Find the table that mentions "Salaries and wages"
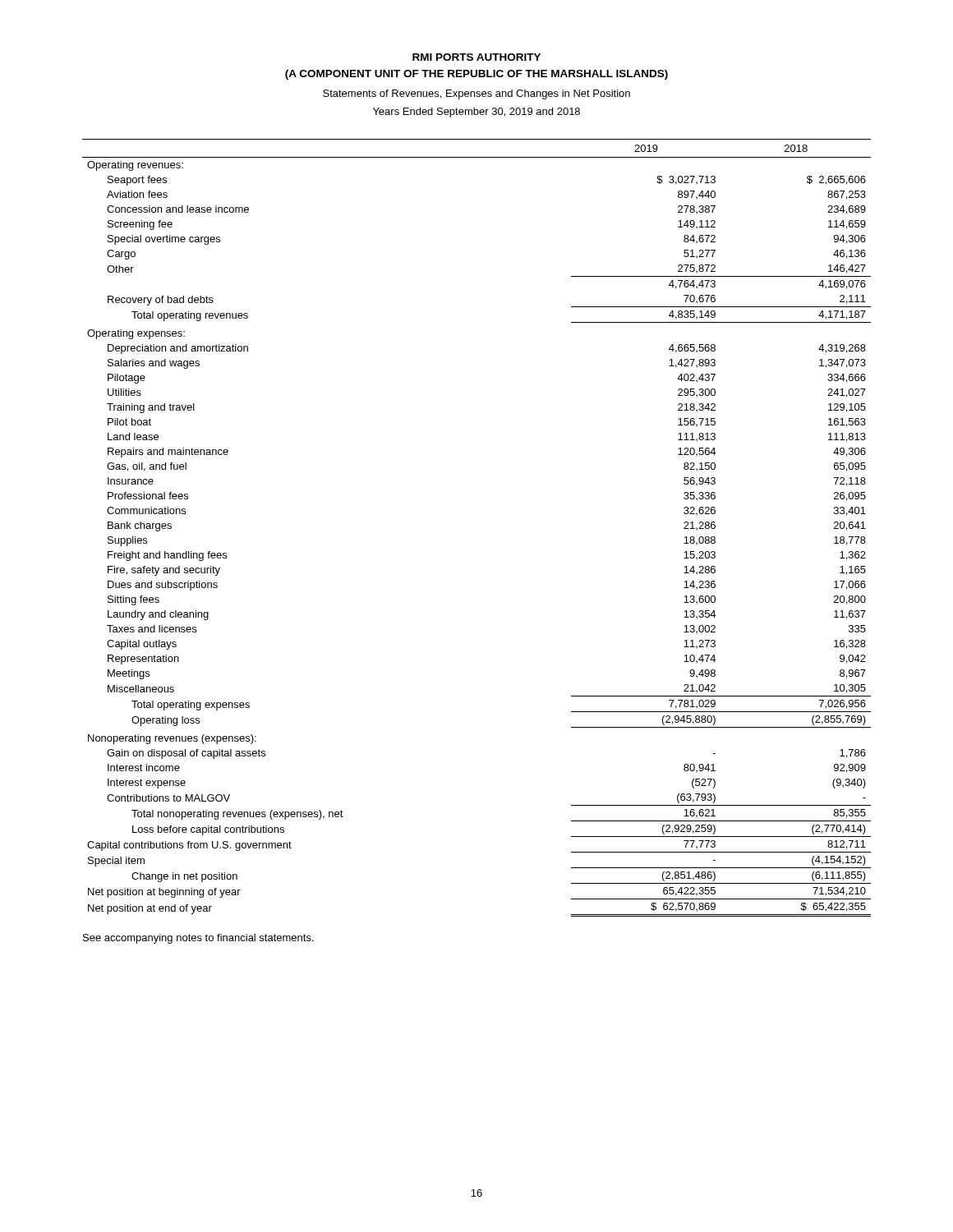 click(x=476, y=527)
